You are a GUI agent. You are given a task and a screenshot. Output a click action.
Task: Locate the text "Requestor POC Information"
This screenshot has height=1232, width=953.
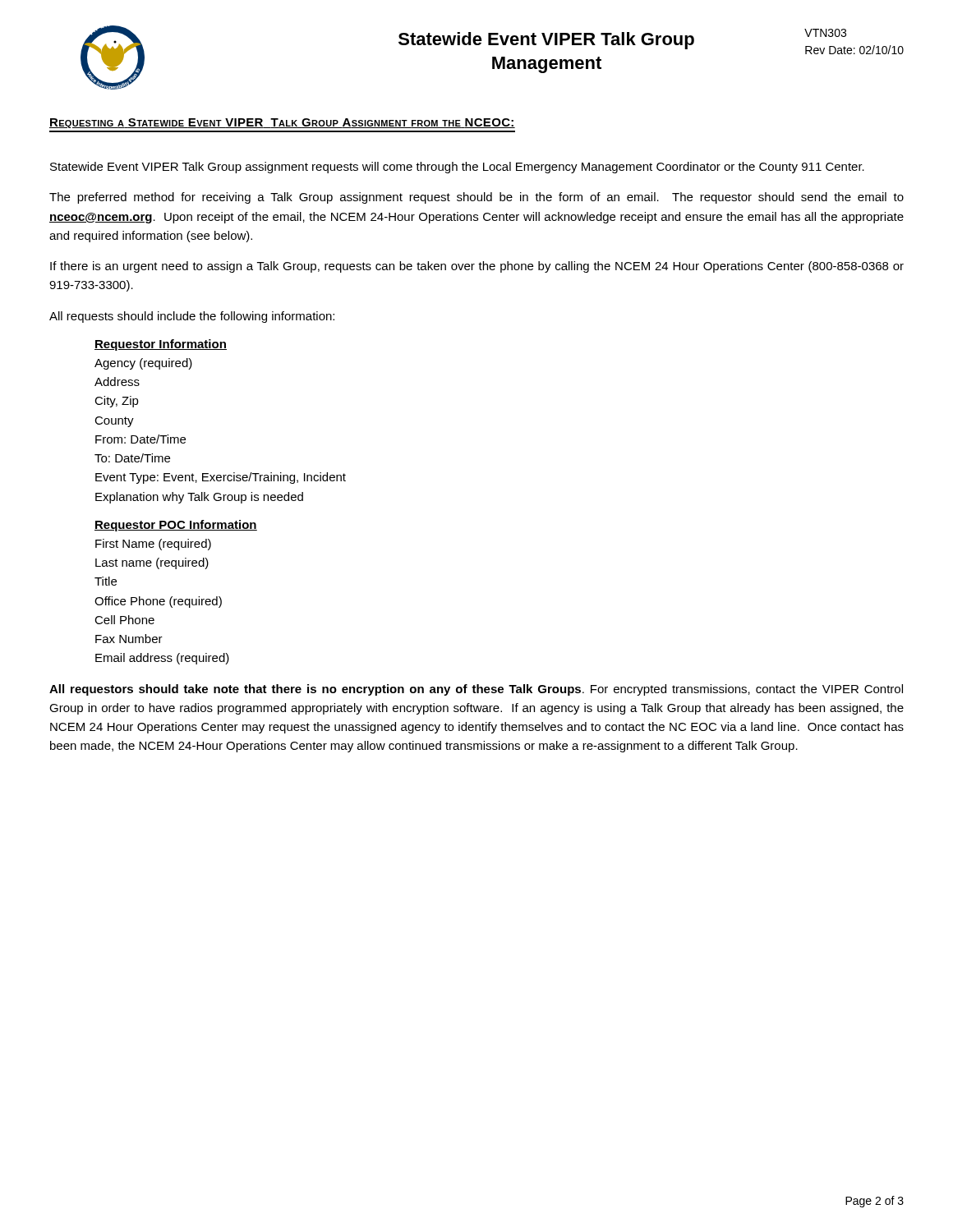coord(176,524)
